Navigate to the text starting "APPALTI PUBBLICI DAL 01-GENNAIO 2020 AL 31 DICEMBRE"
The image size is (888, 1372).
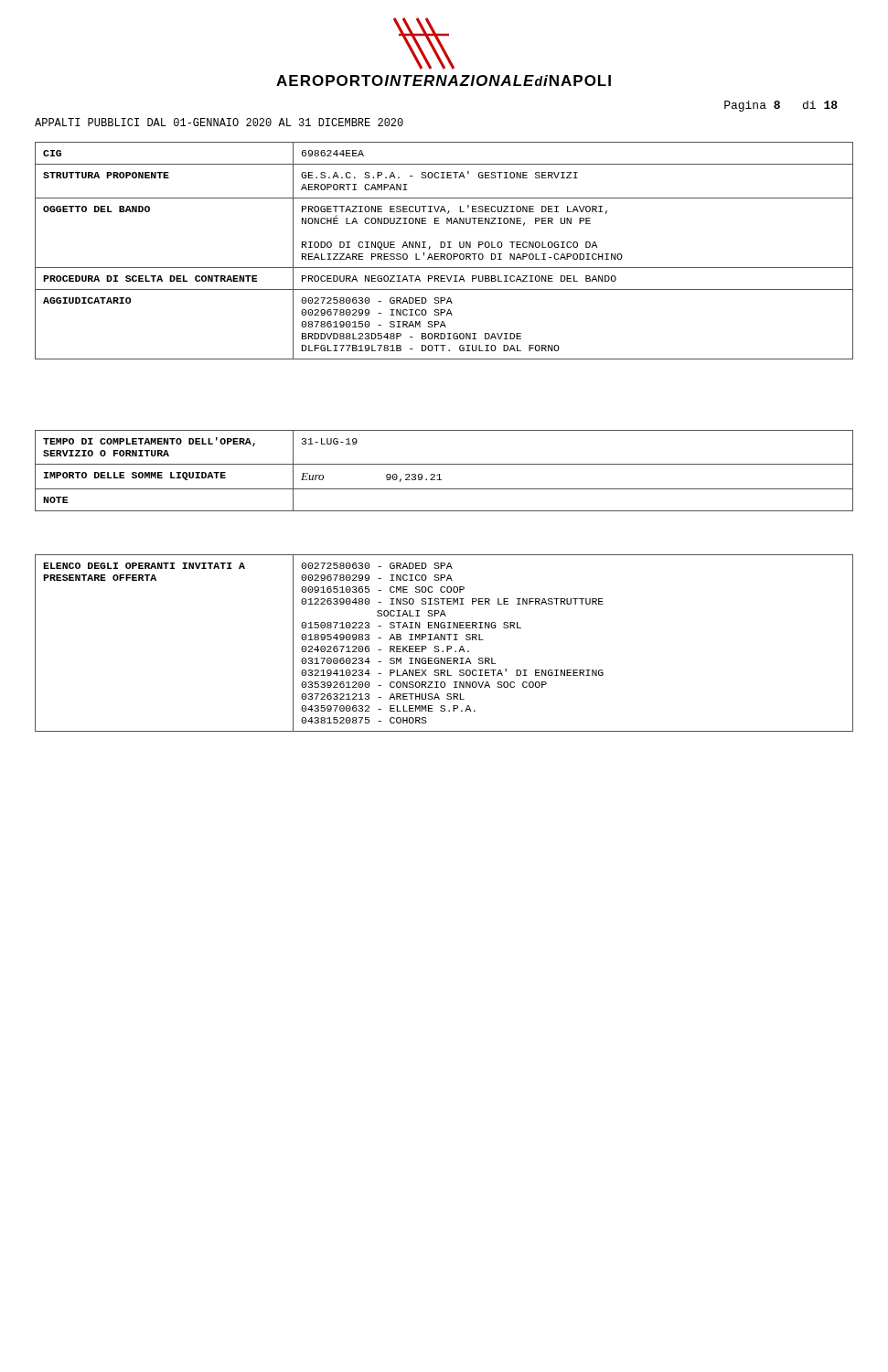point(219,123)
